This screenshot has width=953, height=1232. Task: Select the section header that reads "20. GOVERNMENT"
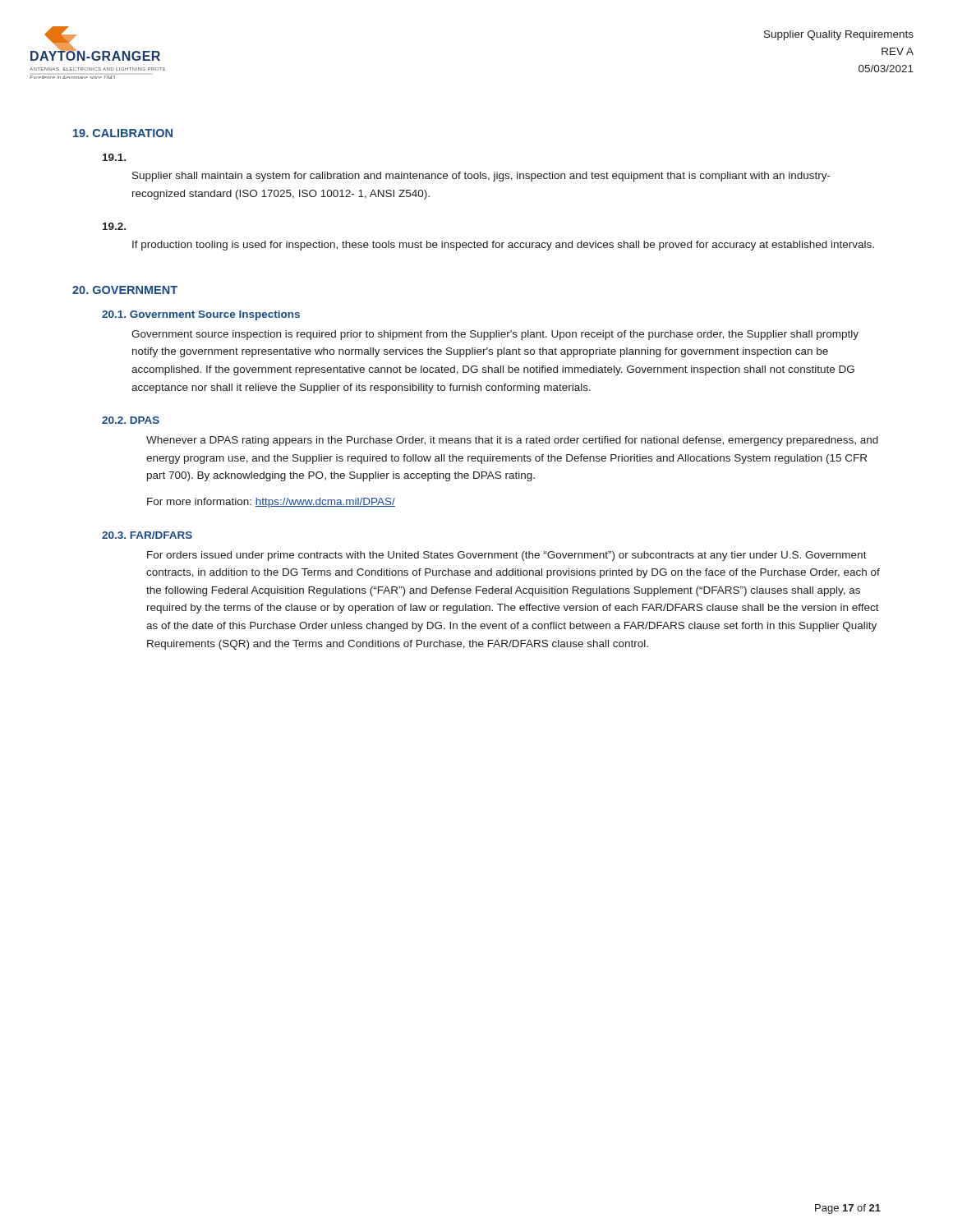(125, 290)
